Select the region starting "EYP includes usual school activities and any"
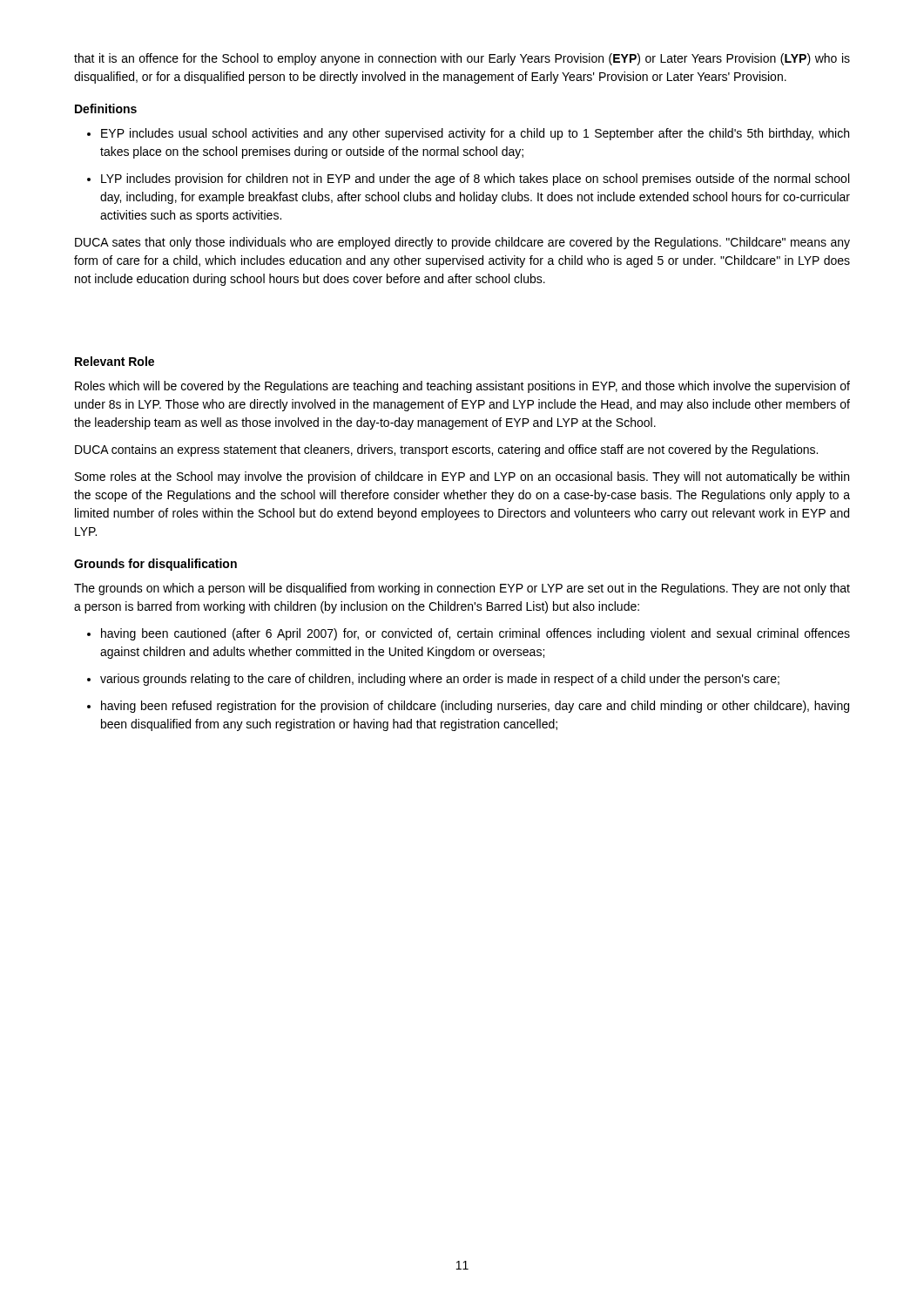 coord(475,142)
